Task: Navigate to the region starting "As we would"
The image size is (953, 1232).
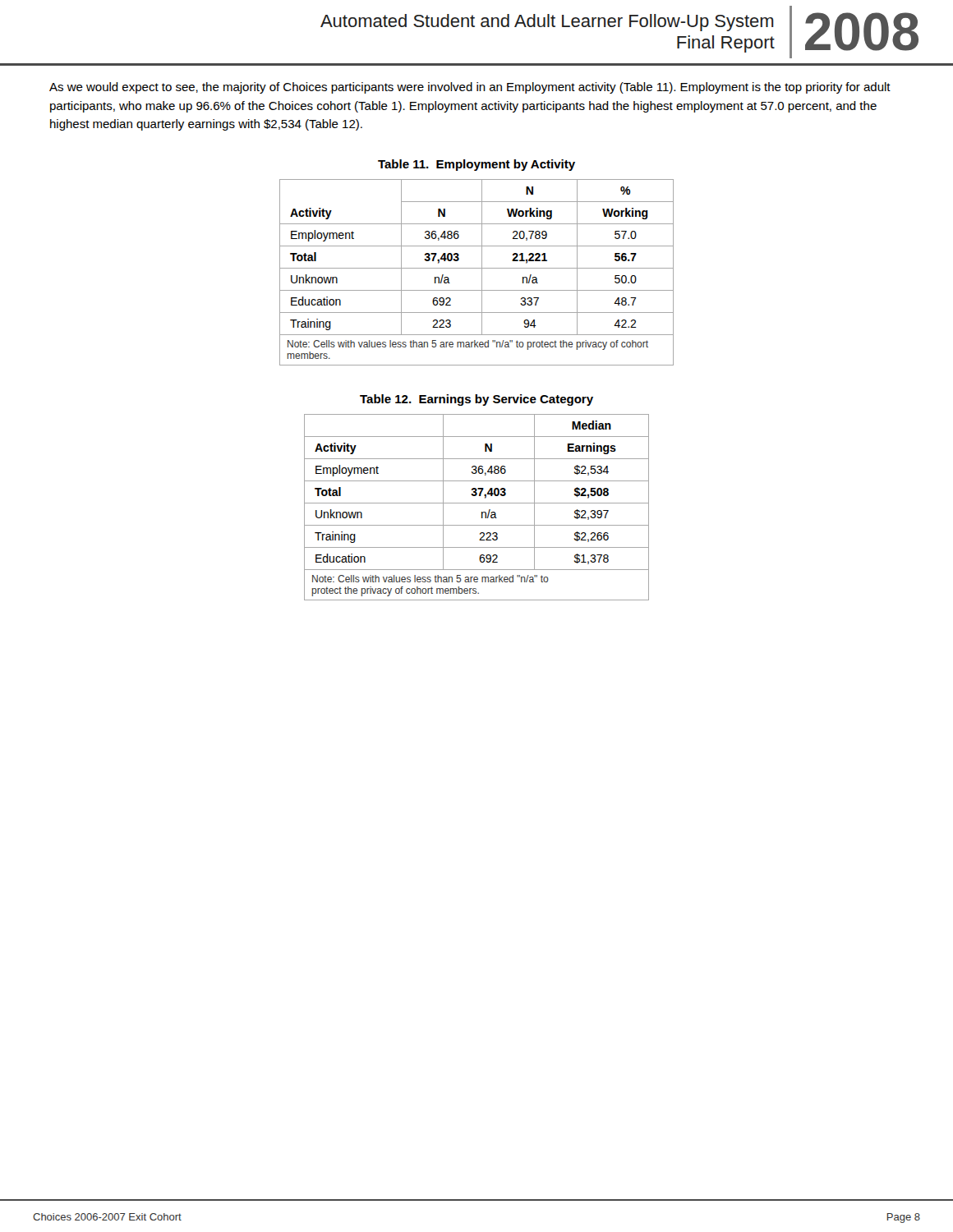Action: 470,105
